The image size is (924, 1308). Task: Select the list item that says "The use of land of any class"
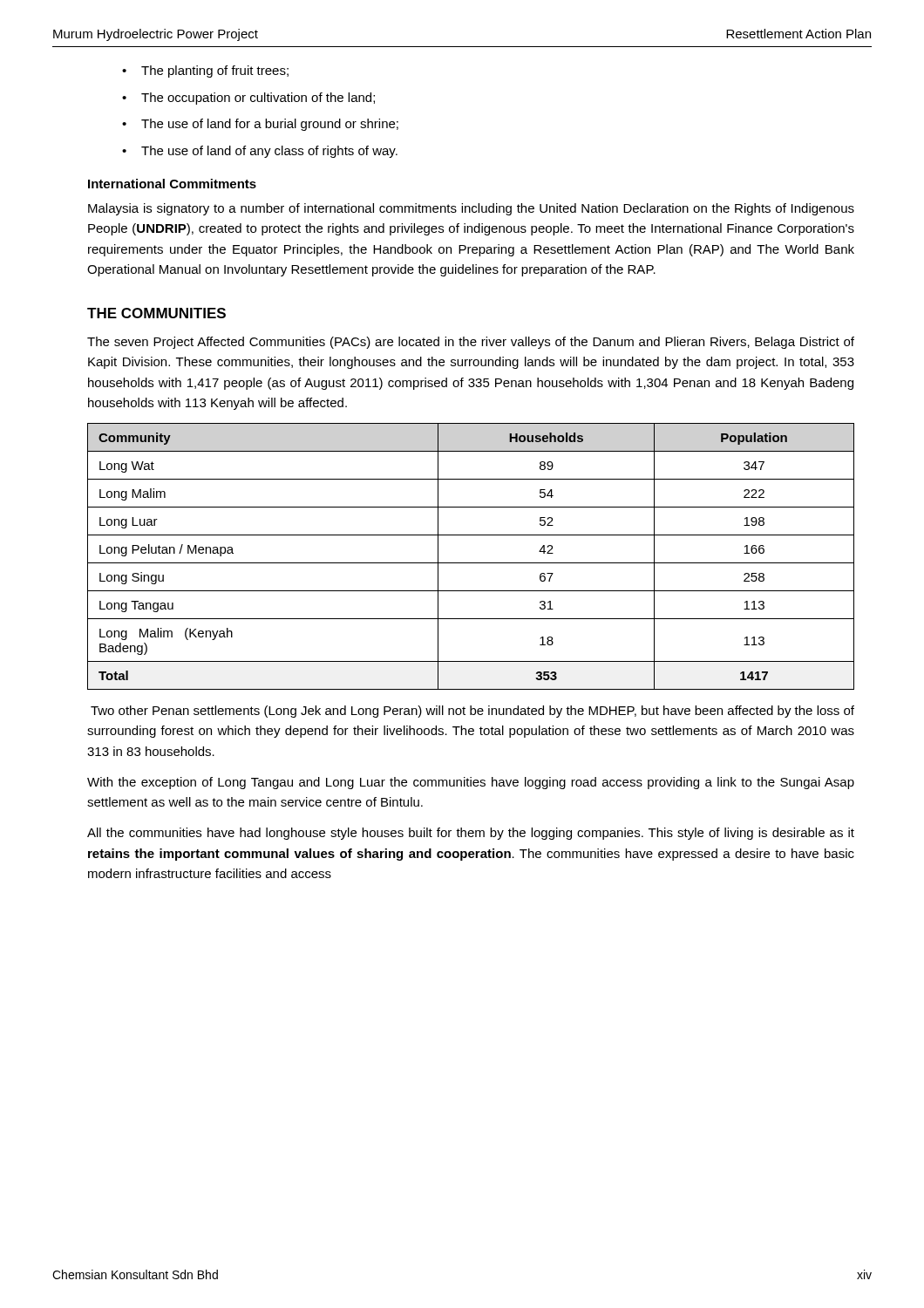(270, 150)
